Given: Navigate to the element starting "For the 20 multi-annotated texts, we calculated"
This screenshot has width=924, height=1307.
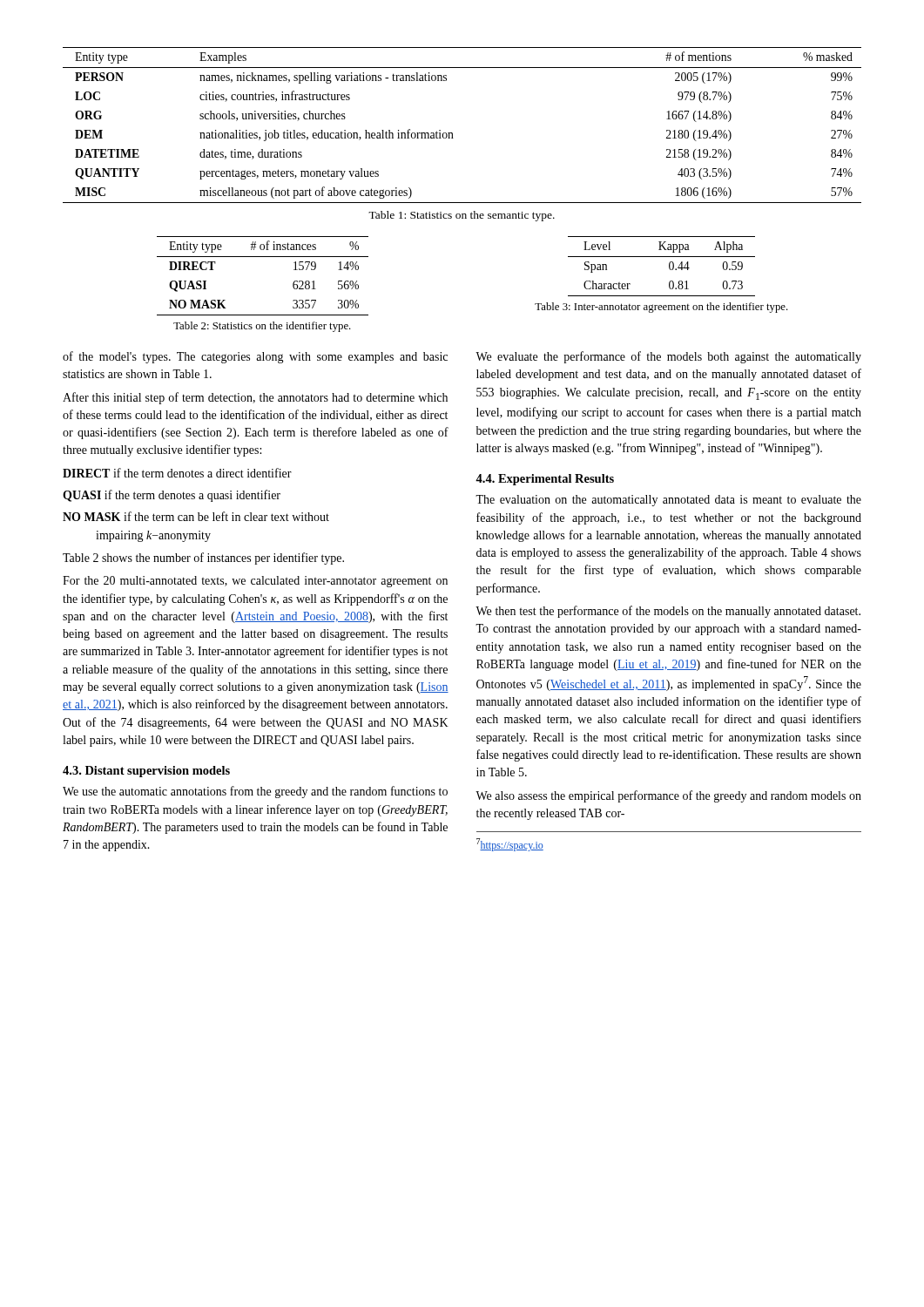Looking at the screenshot, I should point(255,661).
